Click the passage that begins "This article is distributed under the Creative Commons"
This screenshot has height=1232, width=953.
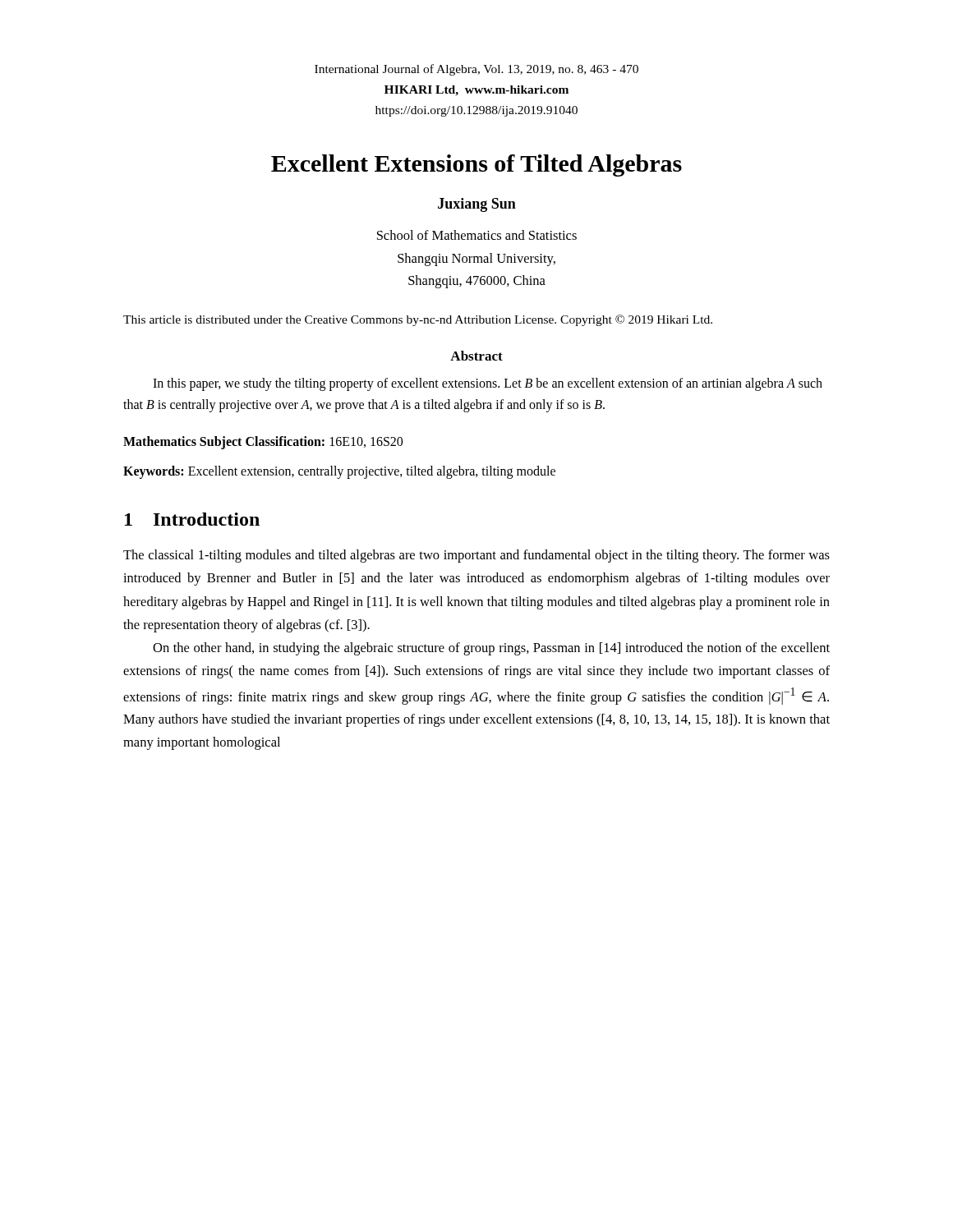click(418, 319)
